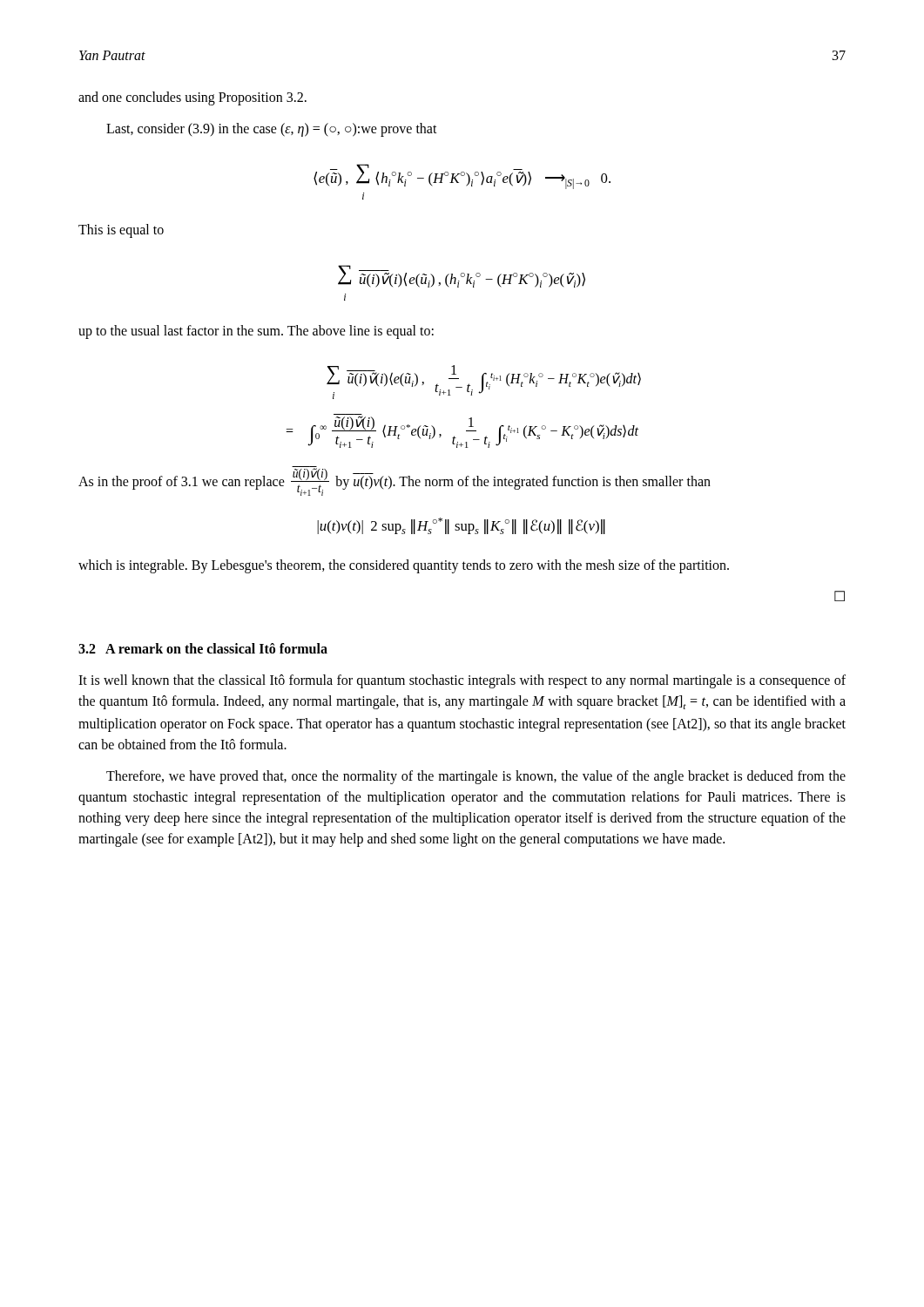
Task: Find the formula that reads "|u(t)v(t)| 2 sups ‖Hs○*‖ sups ‖Ks○‖ ‖ℰ(u)‖ ‖ℰ(v)‖"
Action: pyautogui.click(x=462, y=527)
